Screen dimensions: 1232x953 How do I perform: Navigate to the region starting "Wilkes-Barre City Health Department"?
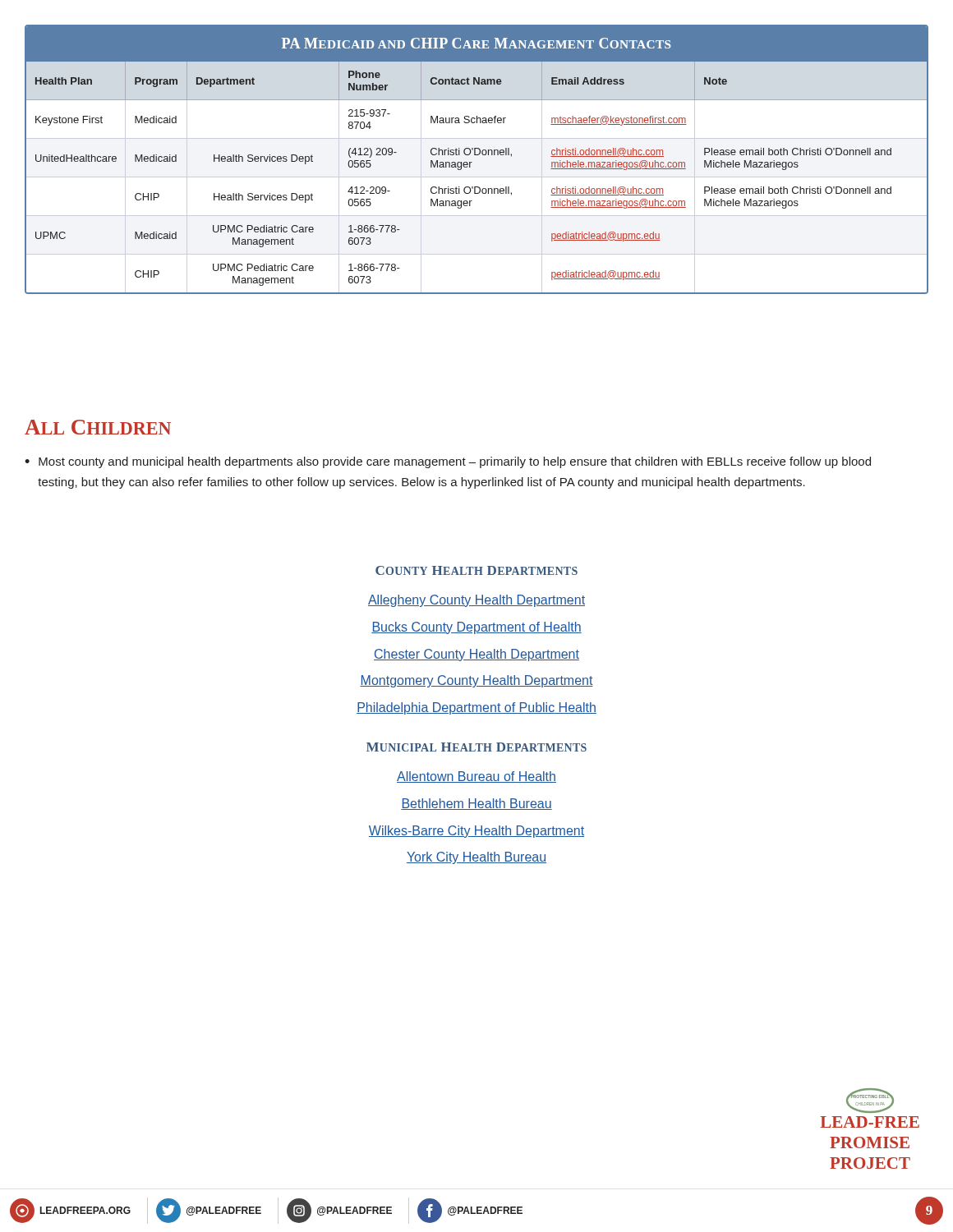(476, 830)
